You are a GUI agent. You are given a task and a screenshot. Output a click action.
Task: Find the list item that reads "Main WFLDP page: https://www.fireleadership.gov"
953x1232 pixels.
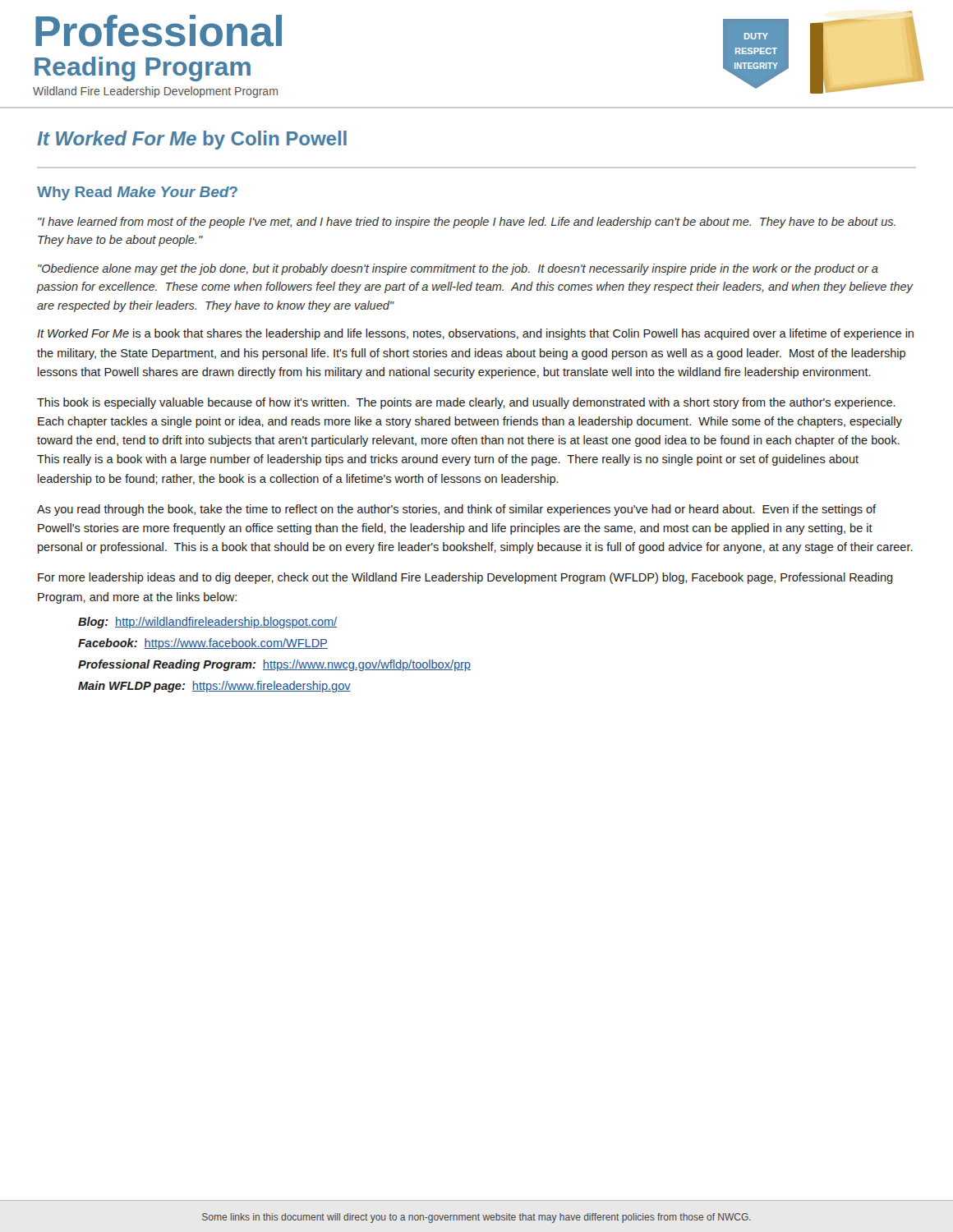tap(214, 686)
